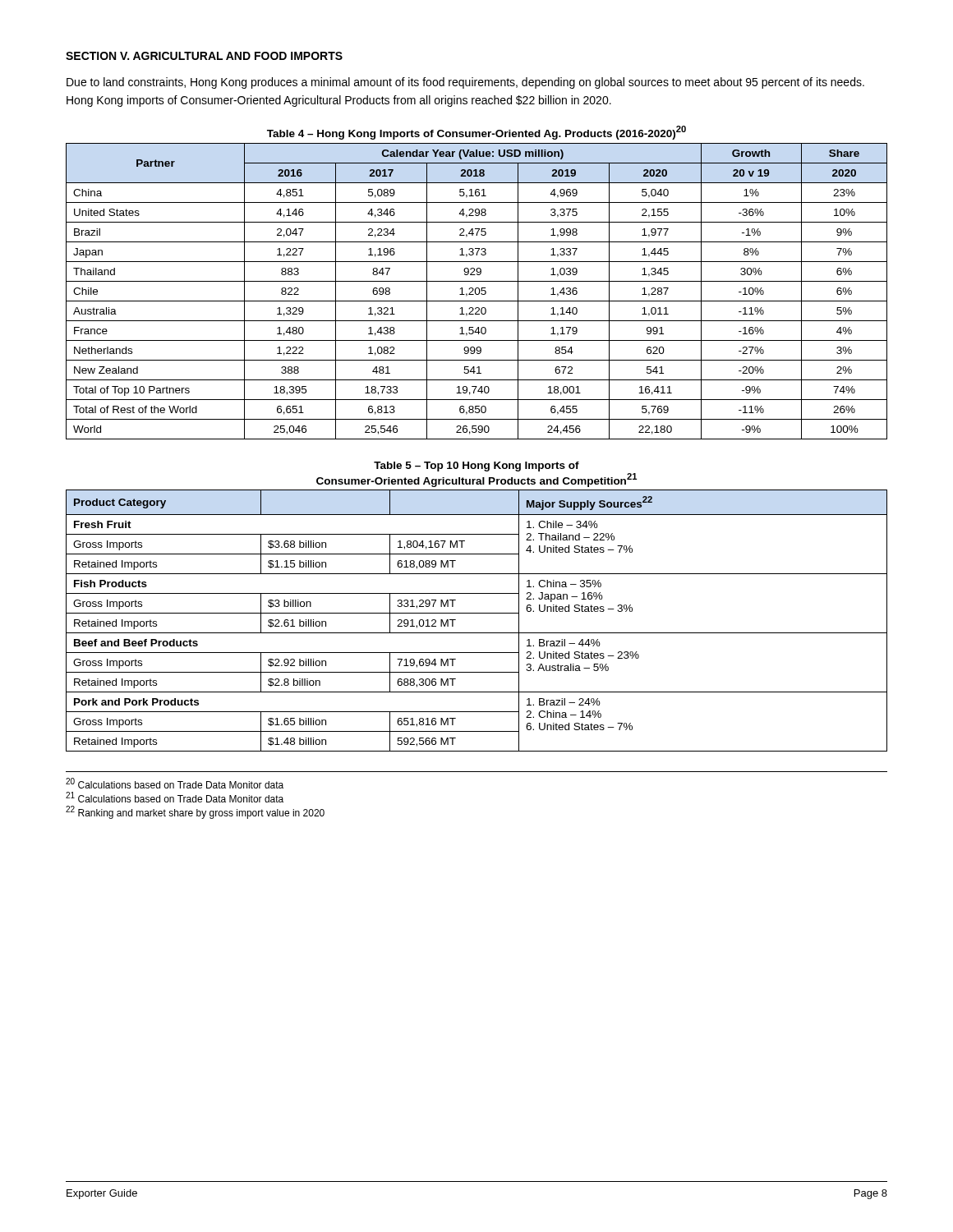953x1232 pixels.
Task: Navigate to the text block starting "21 Calculations based on Trade Data Monitor data"
Action: click(x=175, y=798)
